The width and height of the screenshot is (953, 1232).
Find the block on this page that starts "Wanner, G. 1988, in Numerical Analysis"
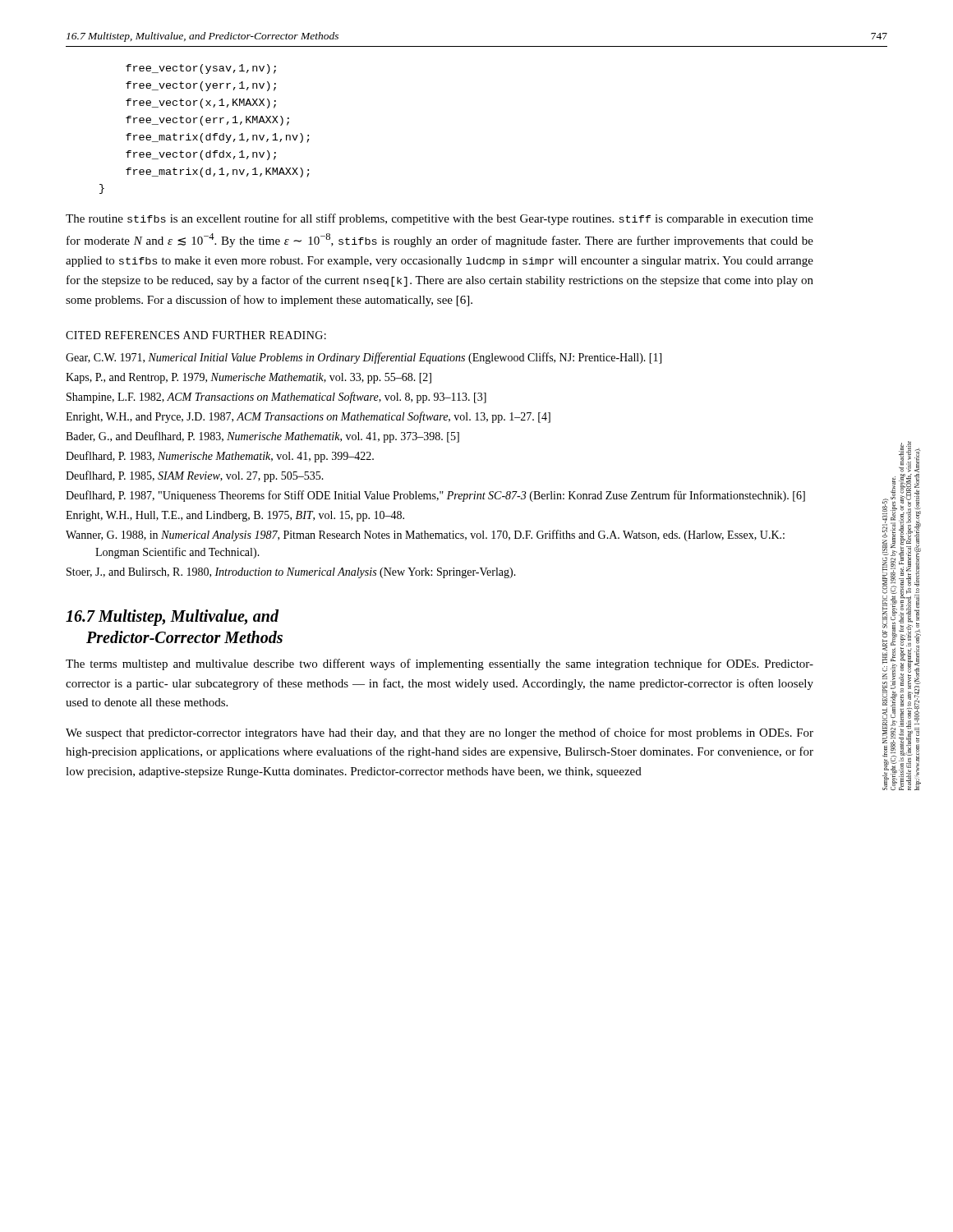[426, 544]
